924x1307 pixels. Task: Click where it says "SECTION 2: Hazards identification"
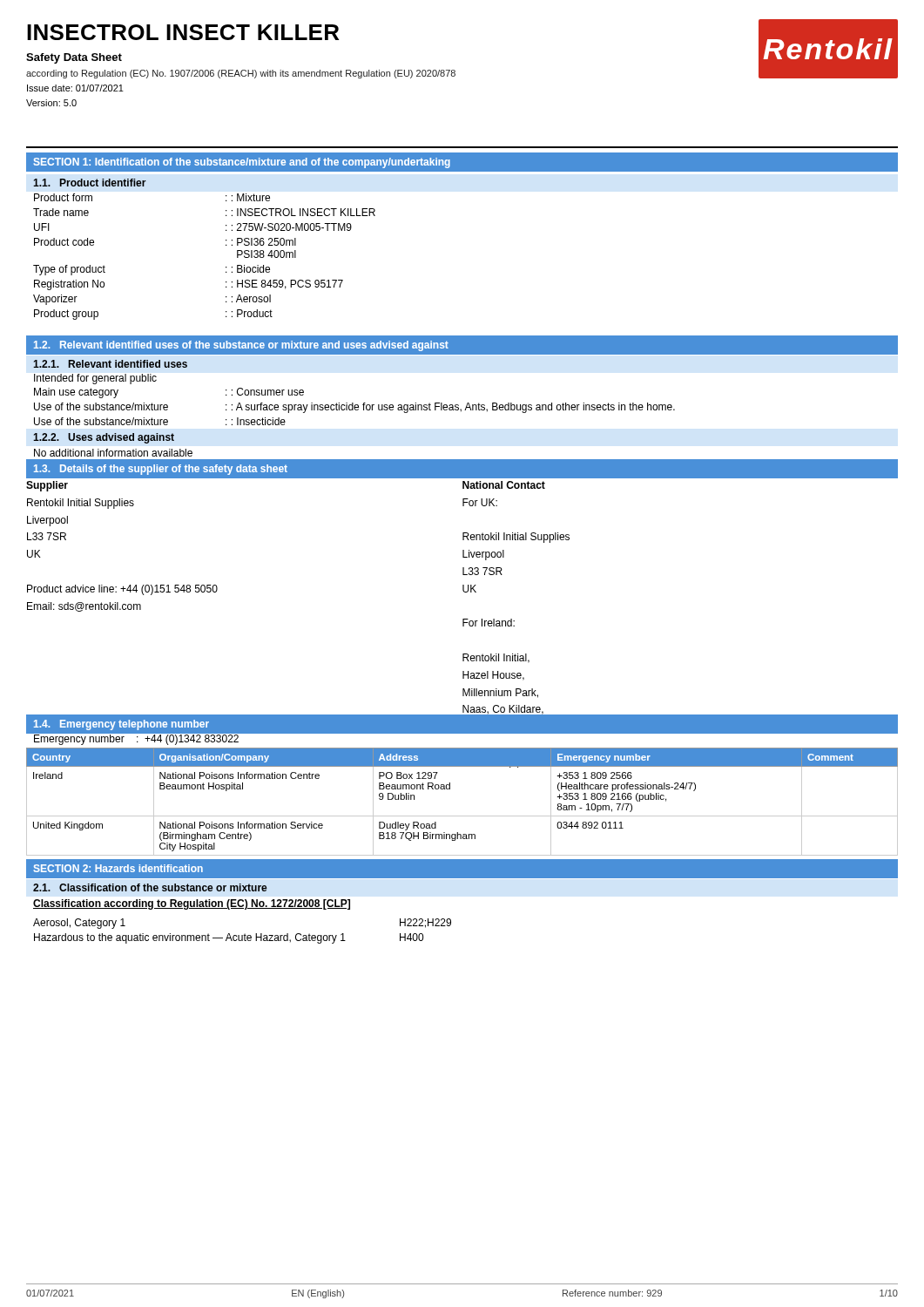pyautogui.click(x=118, y=869)
